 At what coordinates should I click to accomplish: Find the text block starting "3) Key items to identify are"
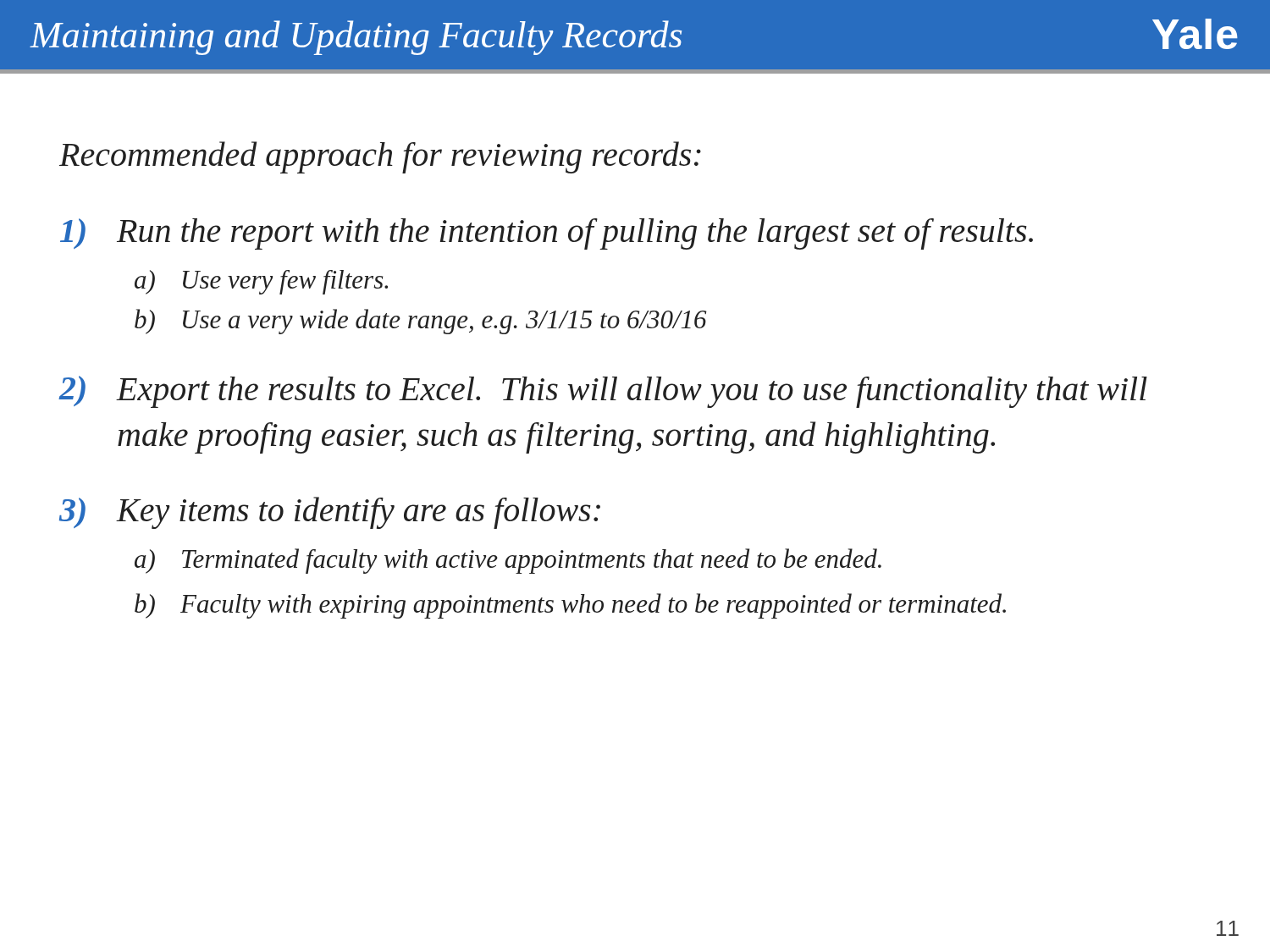[x=534, y=556]
